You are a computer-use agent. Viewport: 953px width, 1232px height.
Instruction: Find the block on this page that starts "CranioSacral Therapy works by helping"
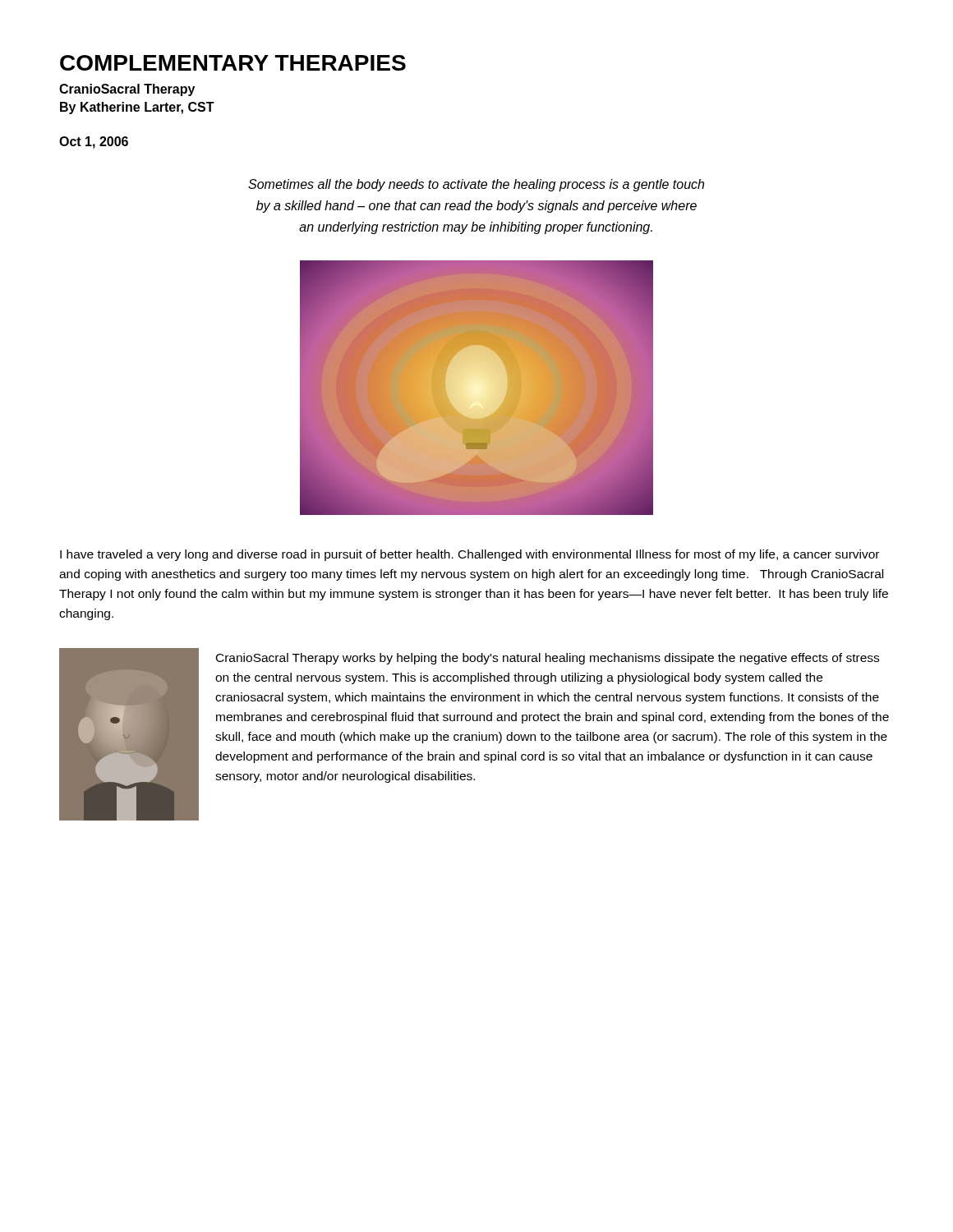[552, 717]
